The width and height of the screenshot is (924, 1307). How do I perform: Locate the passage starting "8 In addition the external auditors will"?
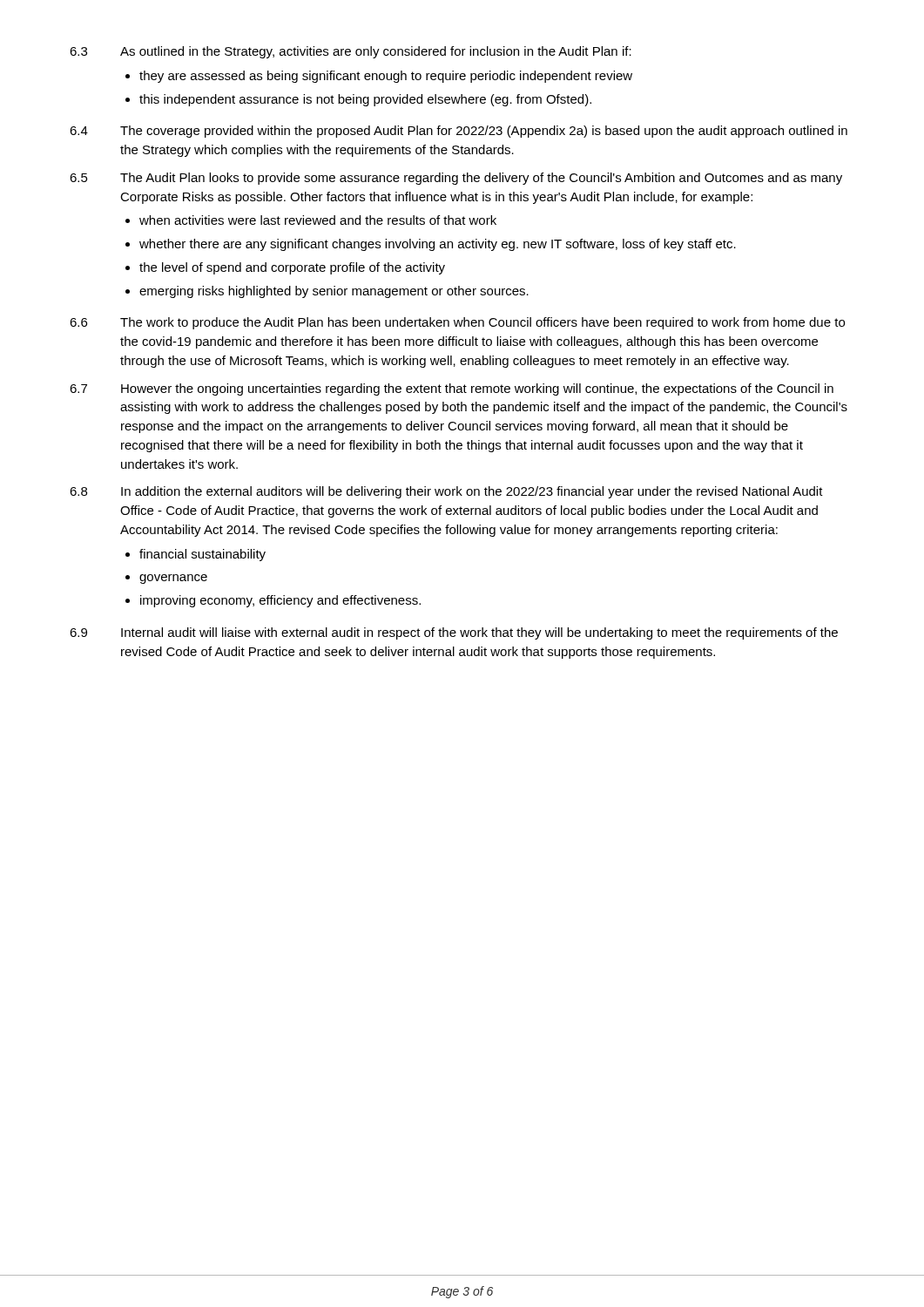pyautogui.click(x=446, y=492)
